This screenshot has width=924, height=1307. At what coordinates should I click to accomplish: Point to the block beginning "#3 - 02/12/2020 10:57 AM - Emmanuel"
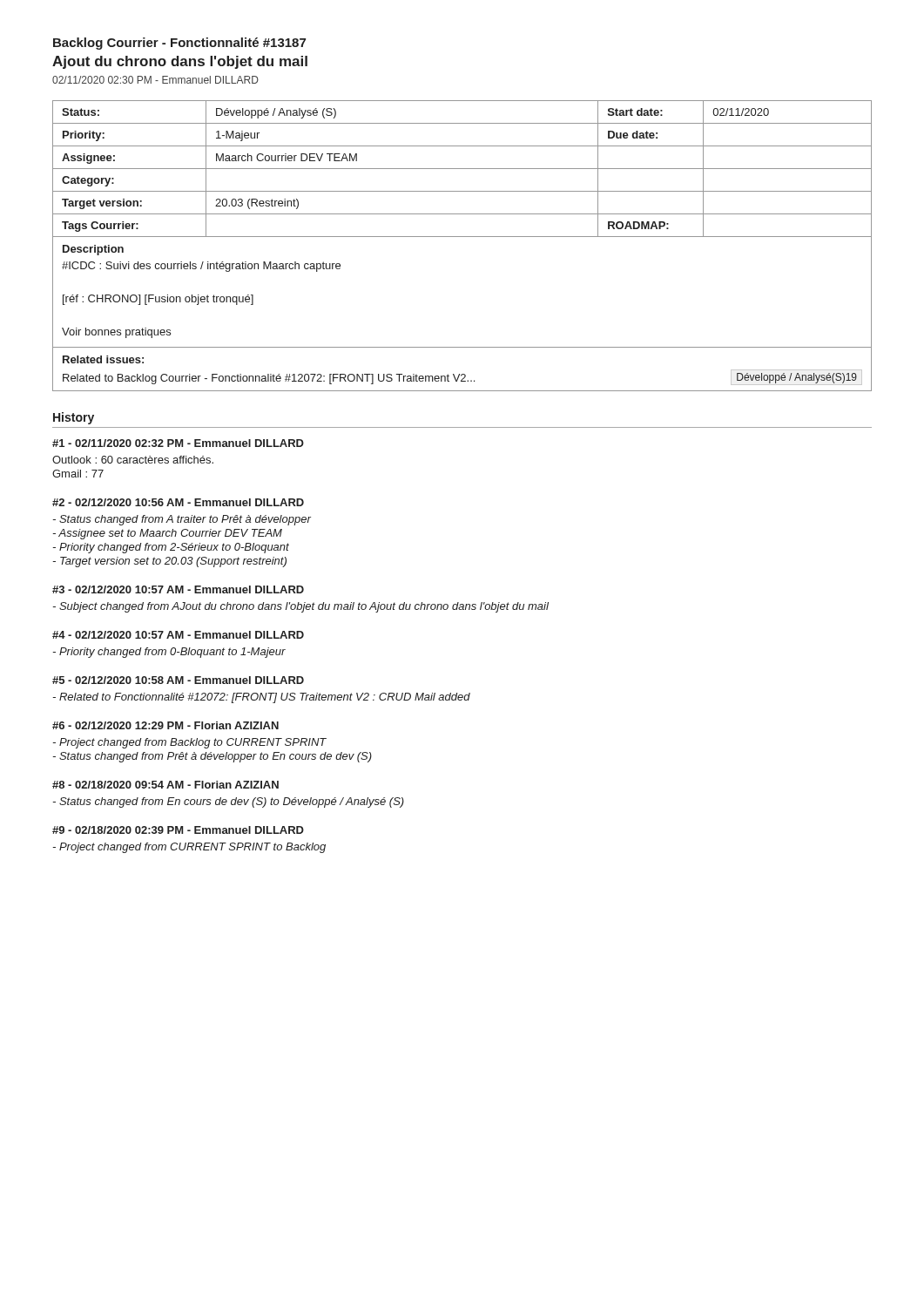(462, 598)
